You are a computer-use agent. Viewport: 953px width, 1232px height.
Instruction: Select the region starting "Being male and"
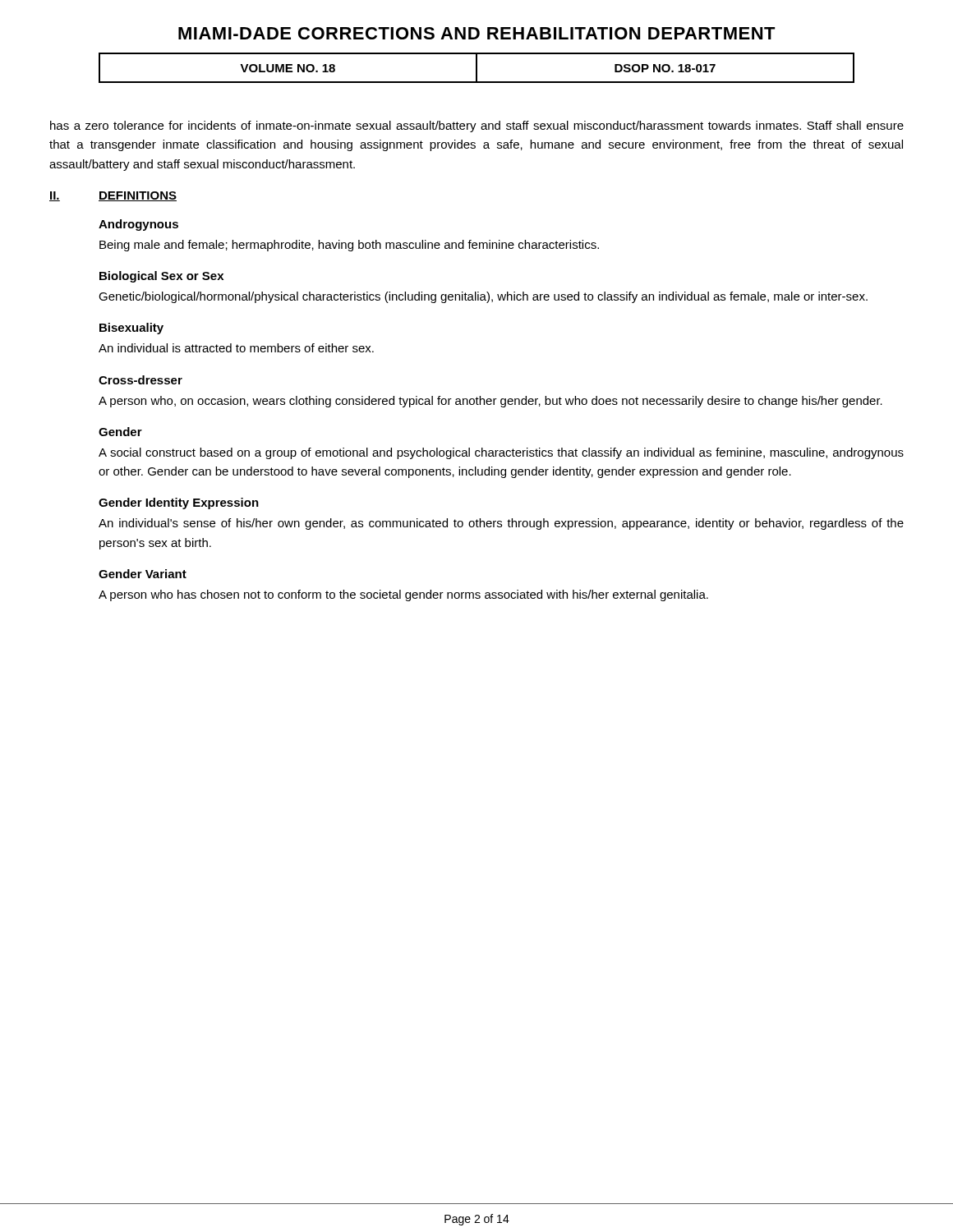(349, 244)
